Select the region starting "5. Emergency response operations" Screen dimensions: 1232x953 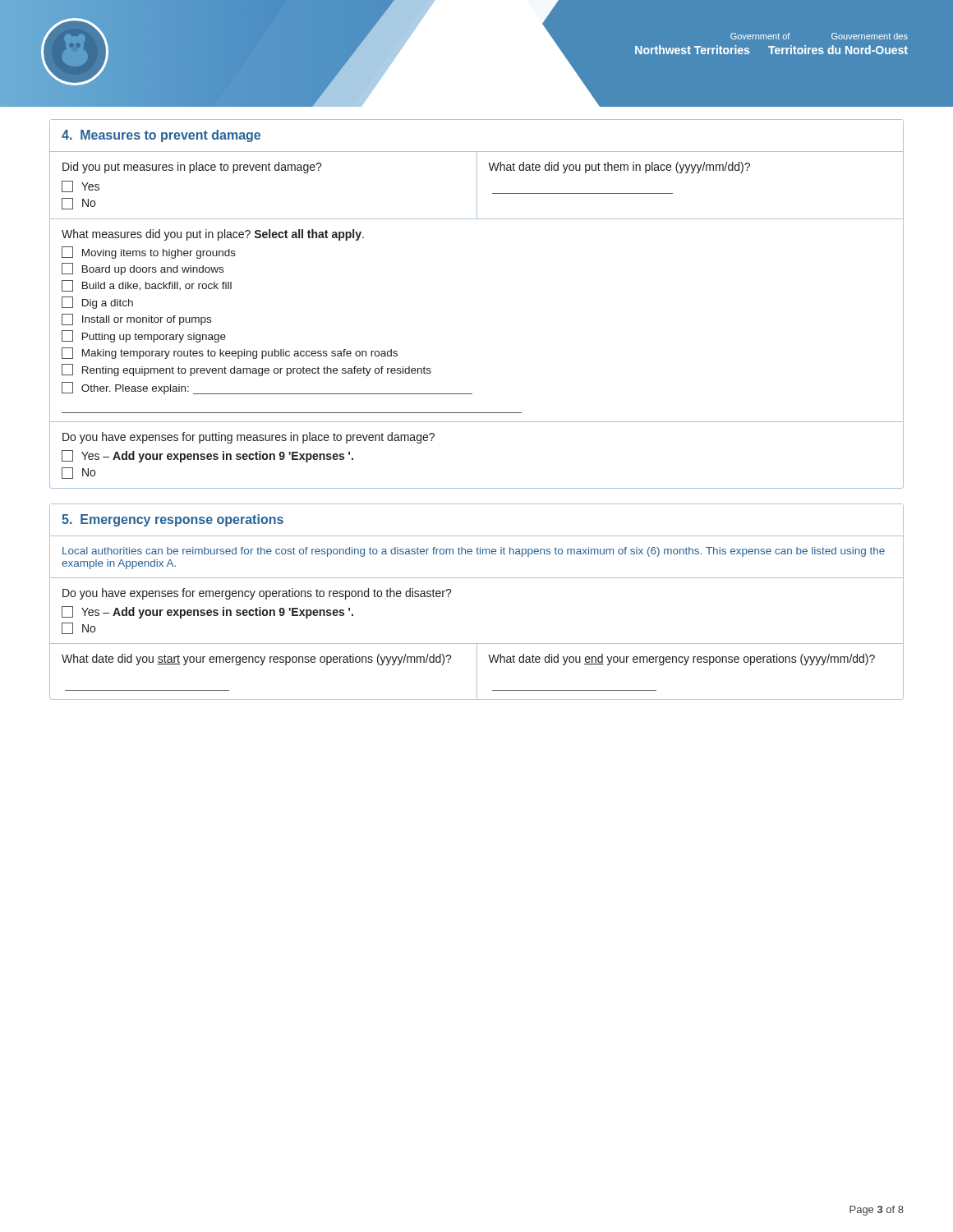[173, 520]
